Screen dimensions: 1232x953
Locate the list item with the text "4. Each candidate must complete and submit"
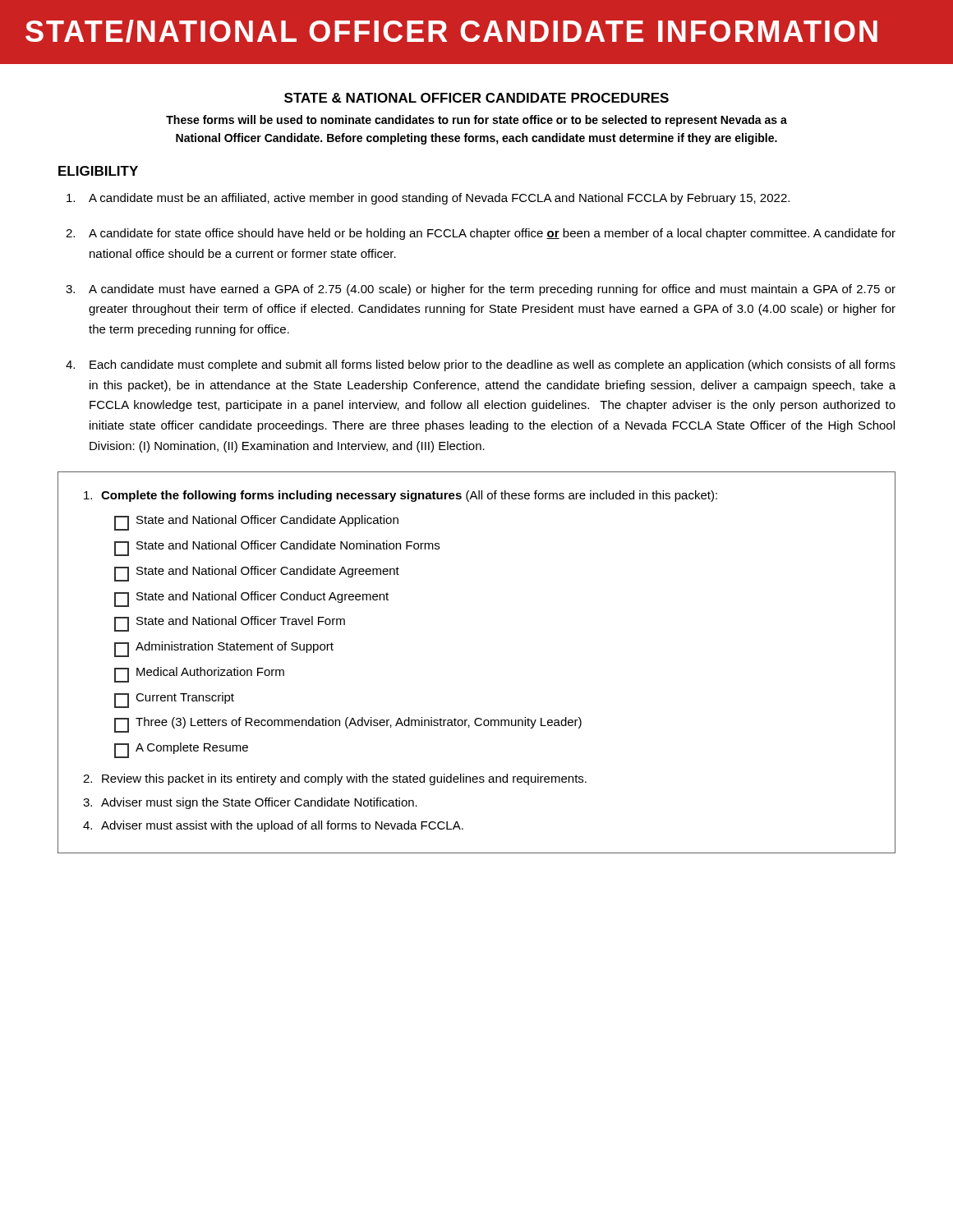point(481,406)
